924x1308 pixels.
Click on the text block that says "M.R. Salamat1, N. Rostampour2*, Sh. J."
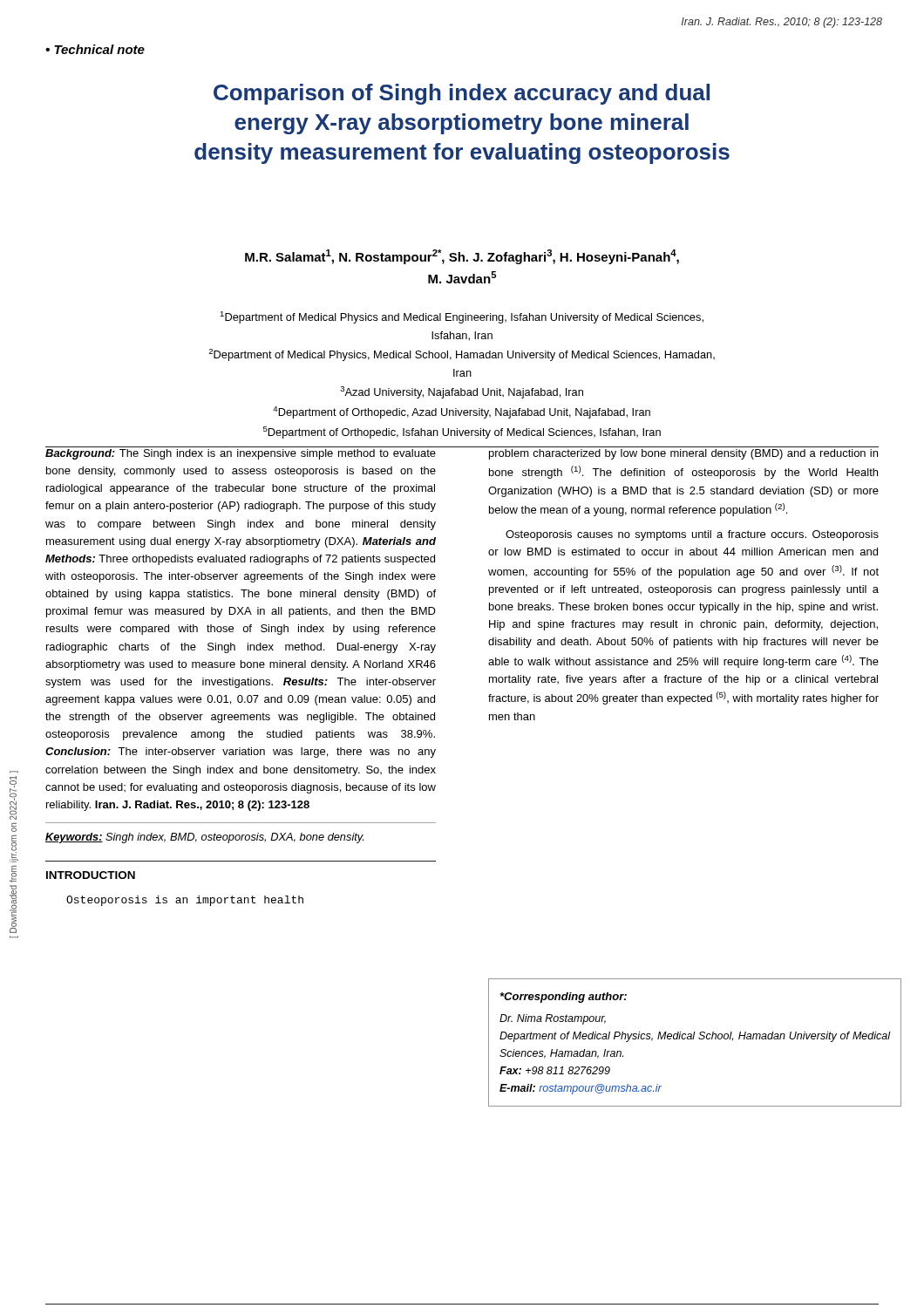coord(462,267)
